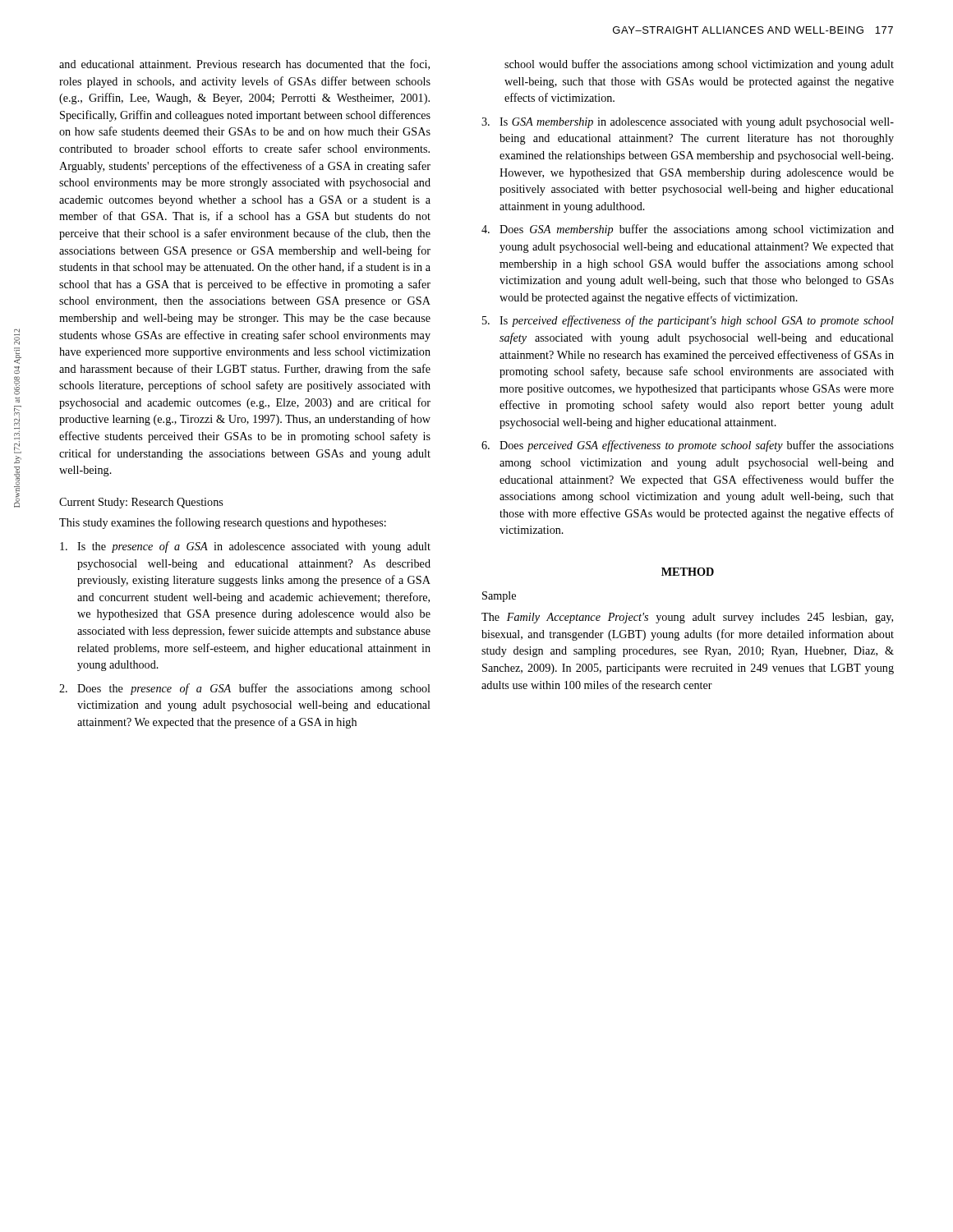
Task: Find the block on this page that starts "2. Does the presence"
Action: point(245,705)
